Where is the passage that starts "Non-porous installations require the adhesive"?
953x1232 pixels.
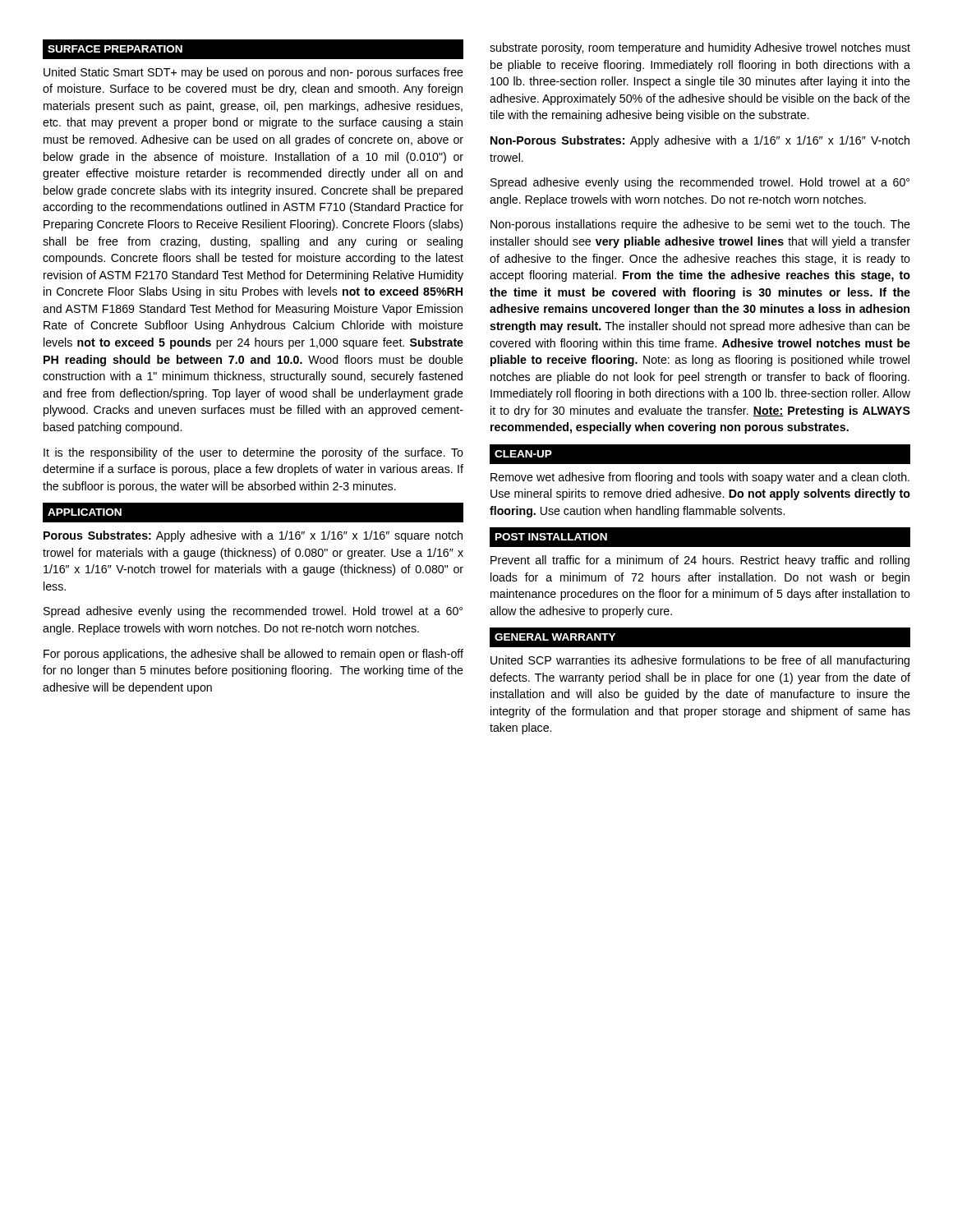(700, 326)
